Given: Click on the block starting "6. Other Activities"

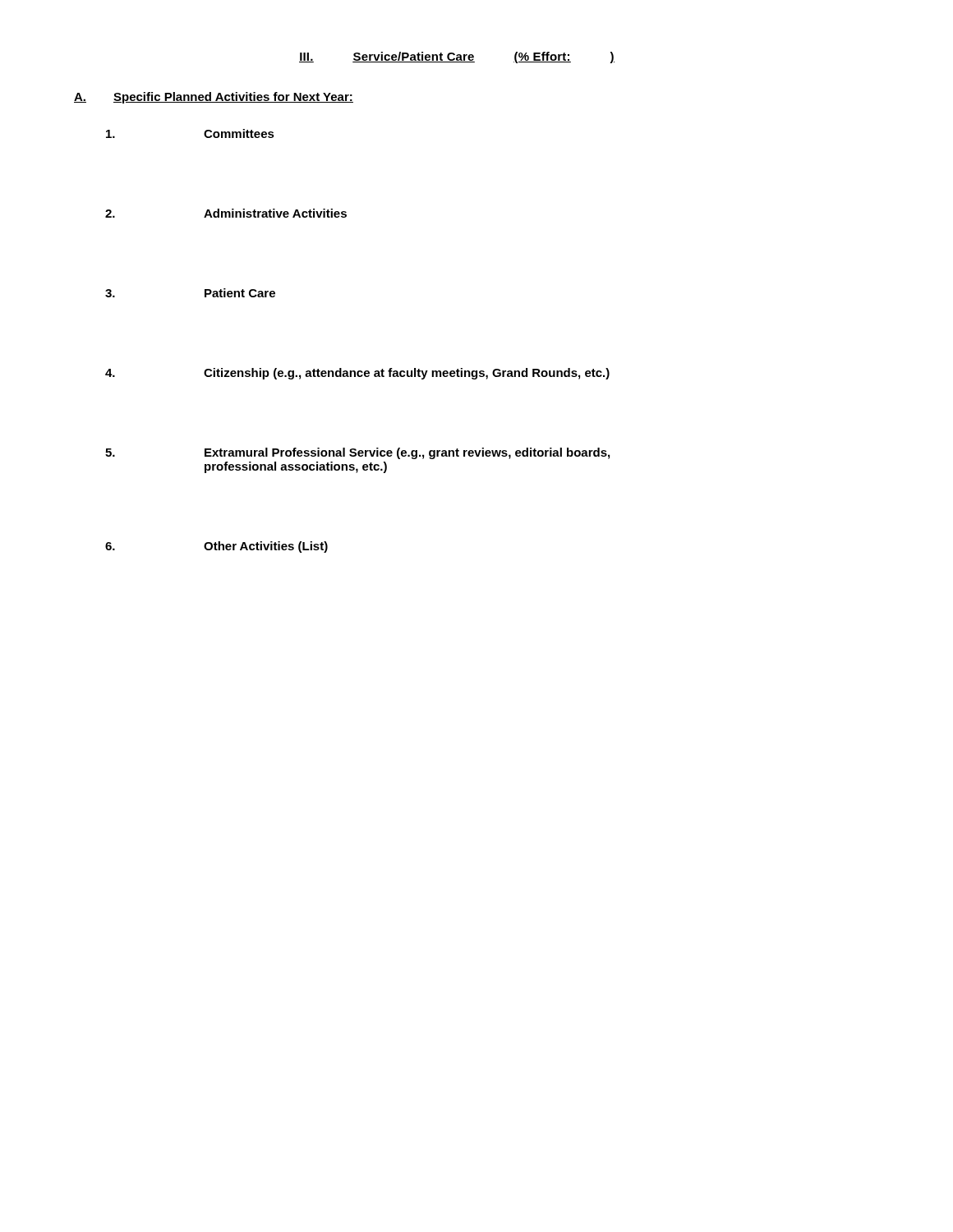Looking at the screenshot, I should 217,546.
